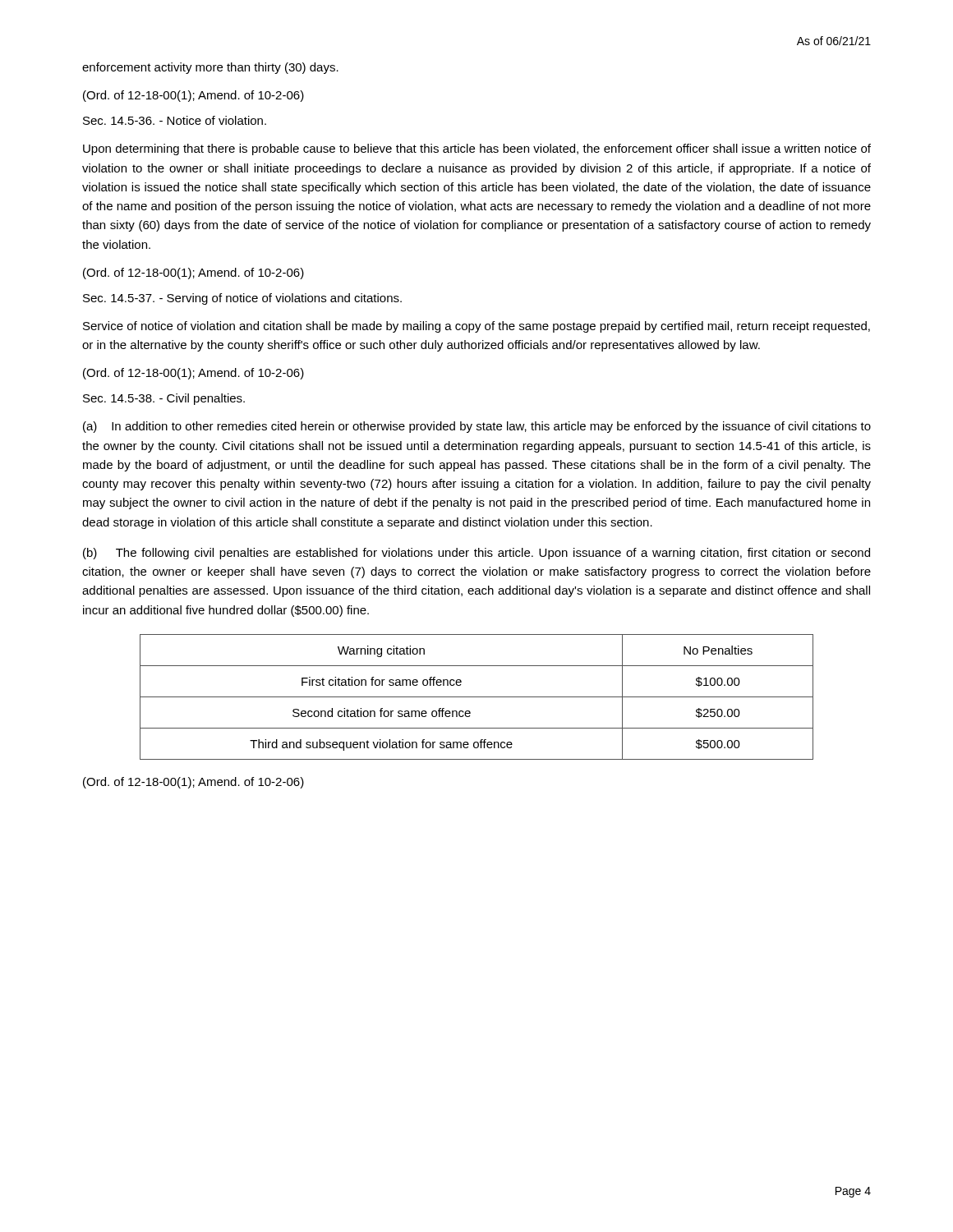This screenshot has height=1232, width=953.
Task: Locate the section header that opens with "Sec. 14.5-38. - Civil"
Action: click(164, 398)
